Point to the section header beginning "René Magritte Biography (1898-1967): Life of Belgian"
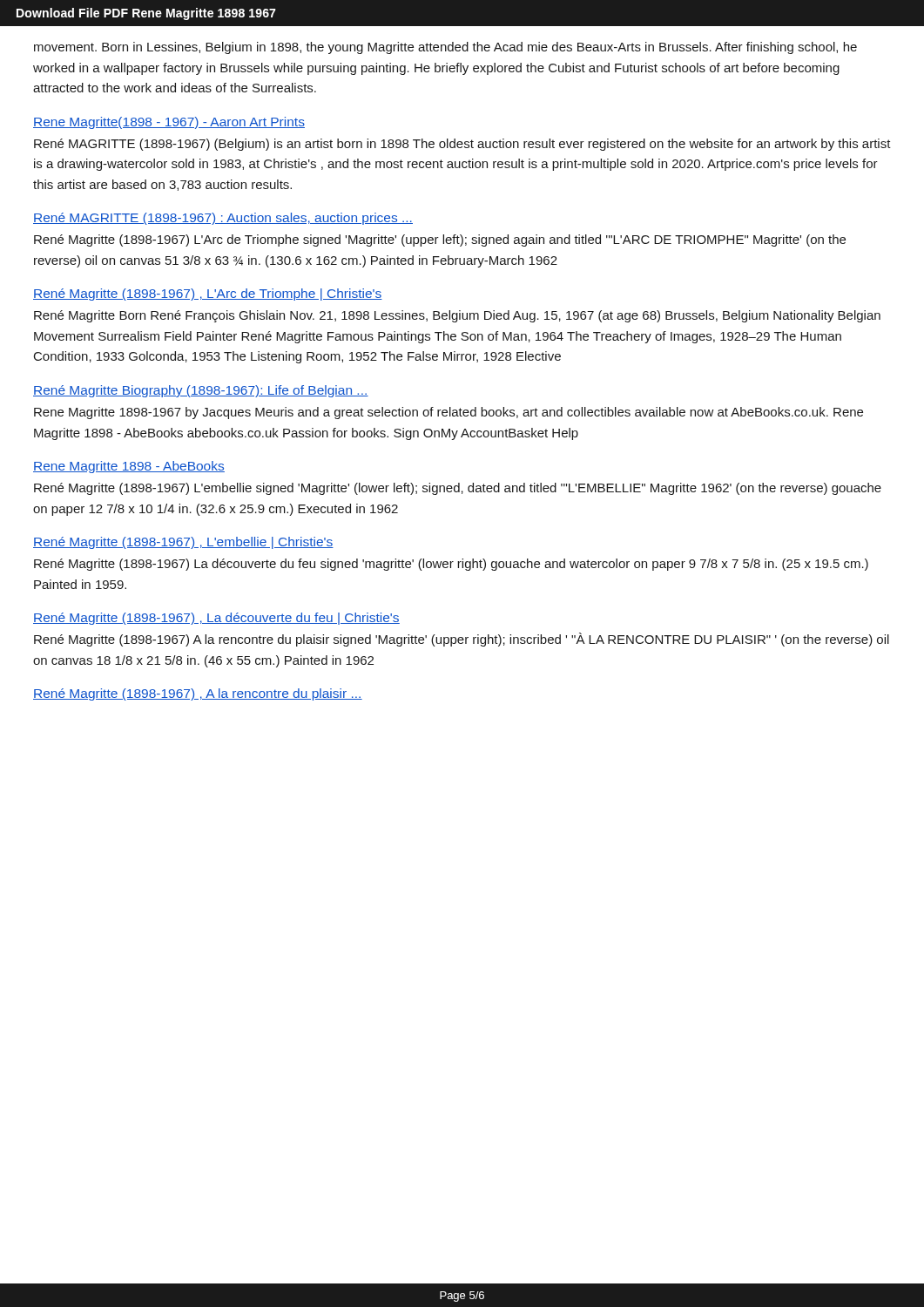The width and height of the screenshot is (924, 1307). click(200, 390)
